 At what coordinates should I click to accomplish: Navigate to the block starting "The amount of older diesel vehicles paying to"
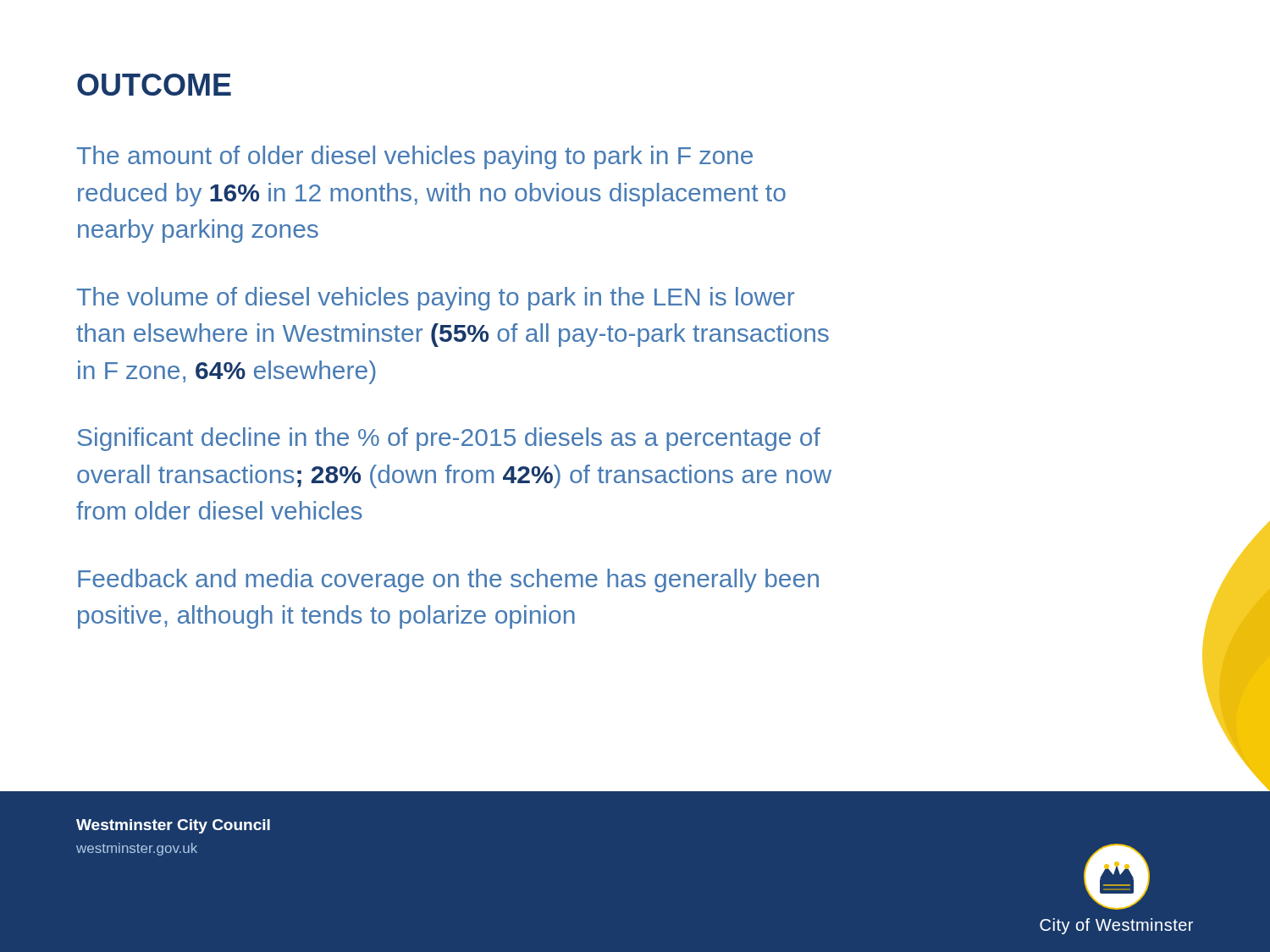coord(431,192)
